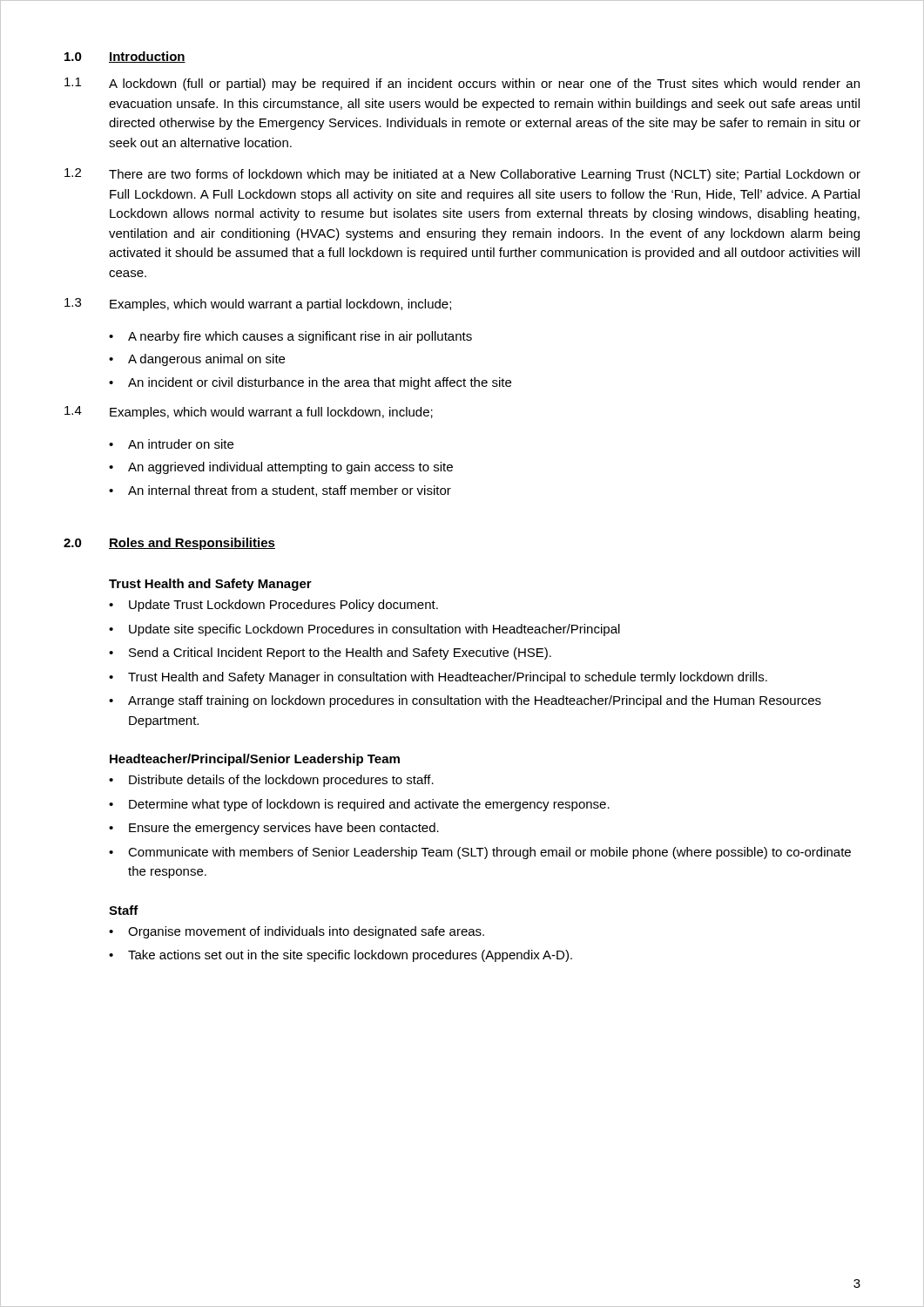Find the region starting "1 A lockdown (full or partial) may"
924x1307 pixels.
pos(462,113)
